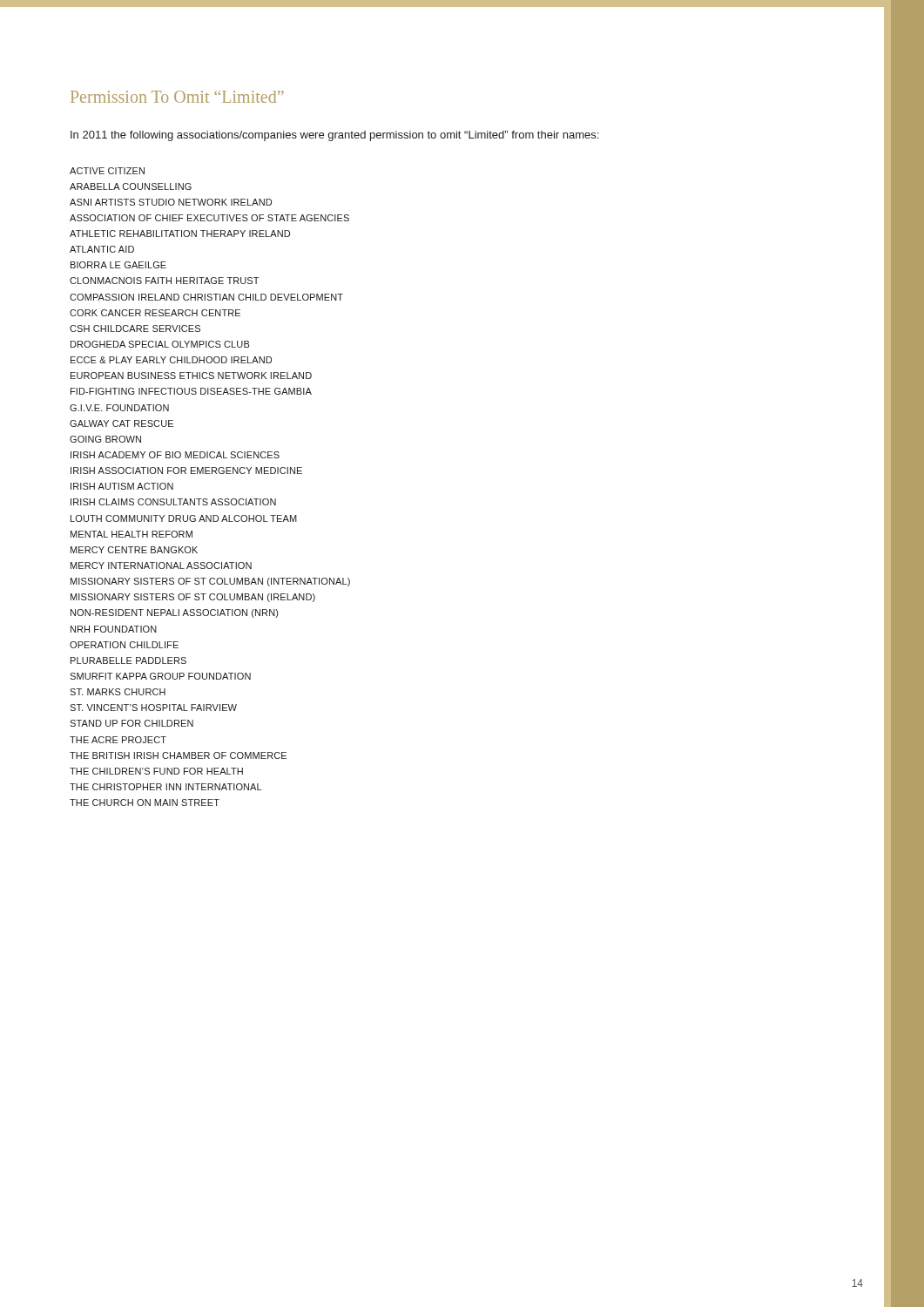Locate the element starting "IRISH CLAIMS CONSULTANTS ASSOCIATION"
The height and width of the screenshot is (1307, 924).
[173, 502]
